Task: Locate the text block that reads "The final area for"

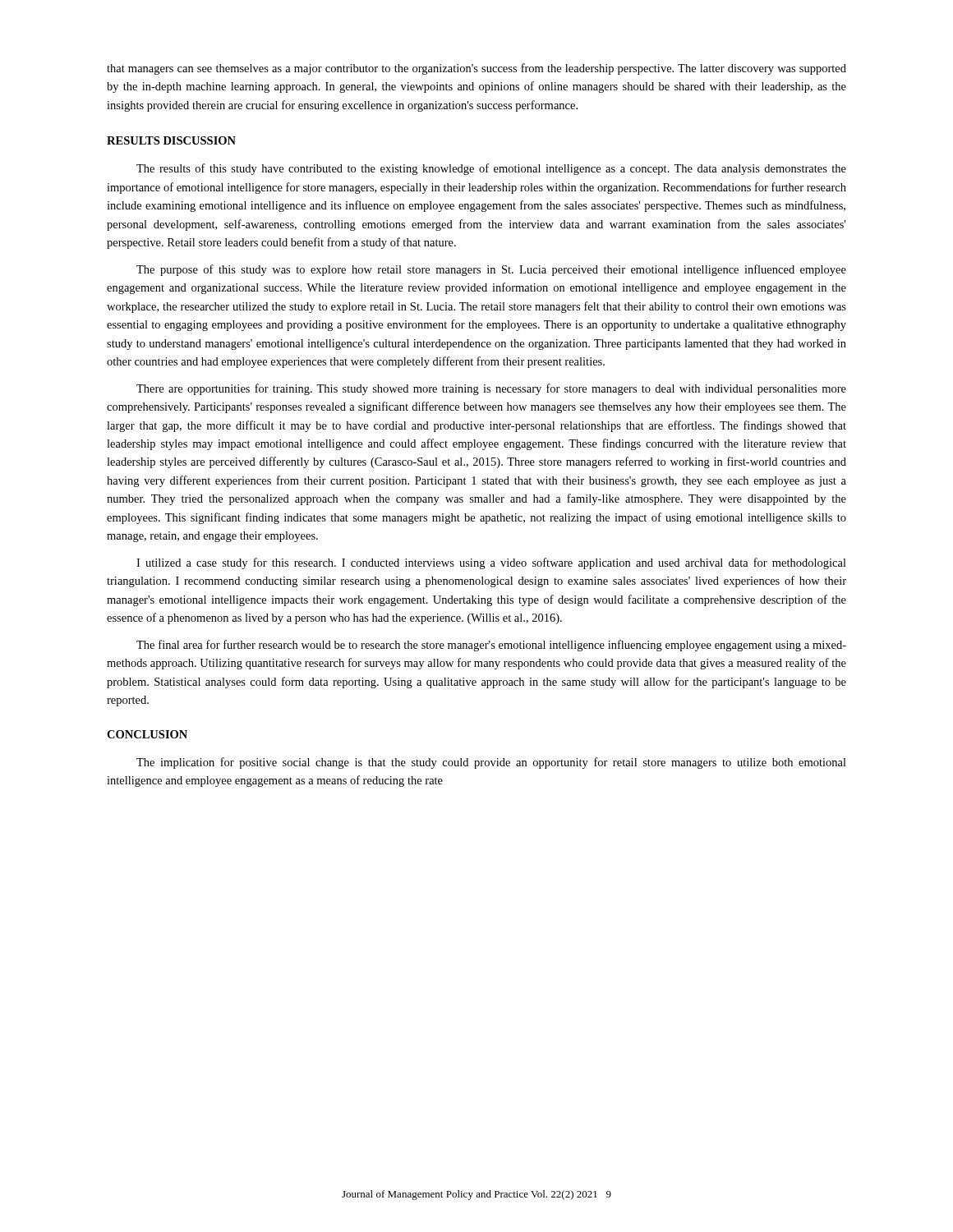Action: (x=476, y=672)
